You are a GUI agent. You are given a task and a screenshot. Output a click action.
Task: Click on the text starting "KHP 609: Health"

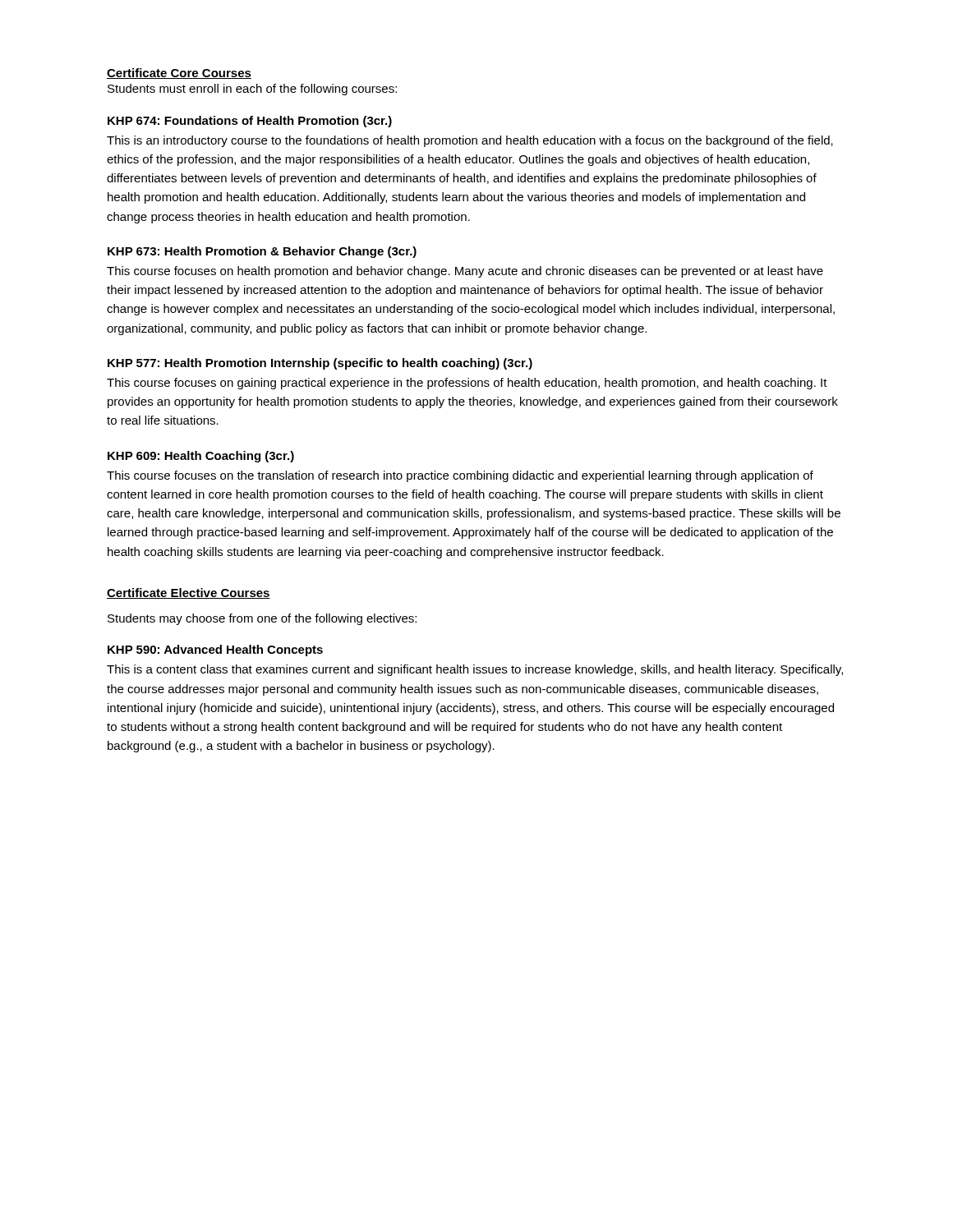201,455
